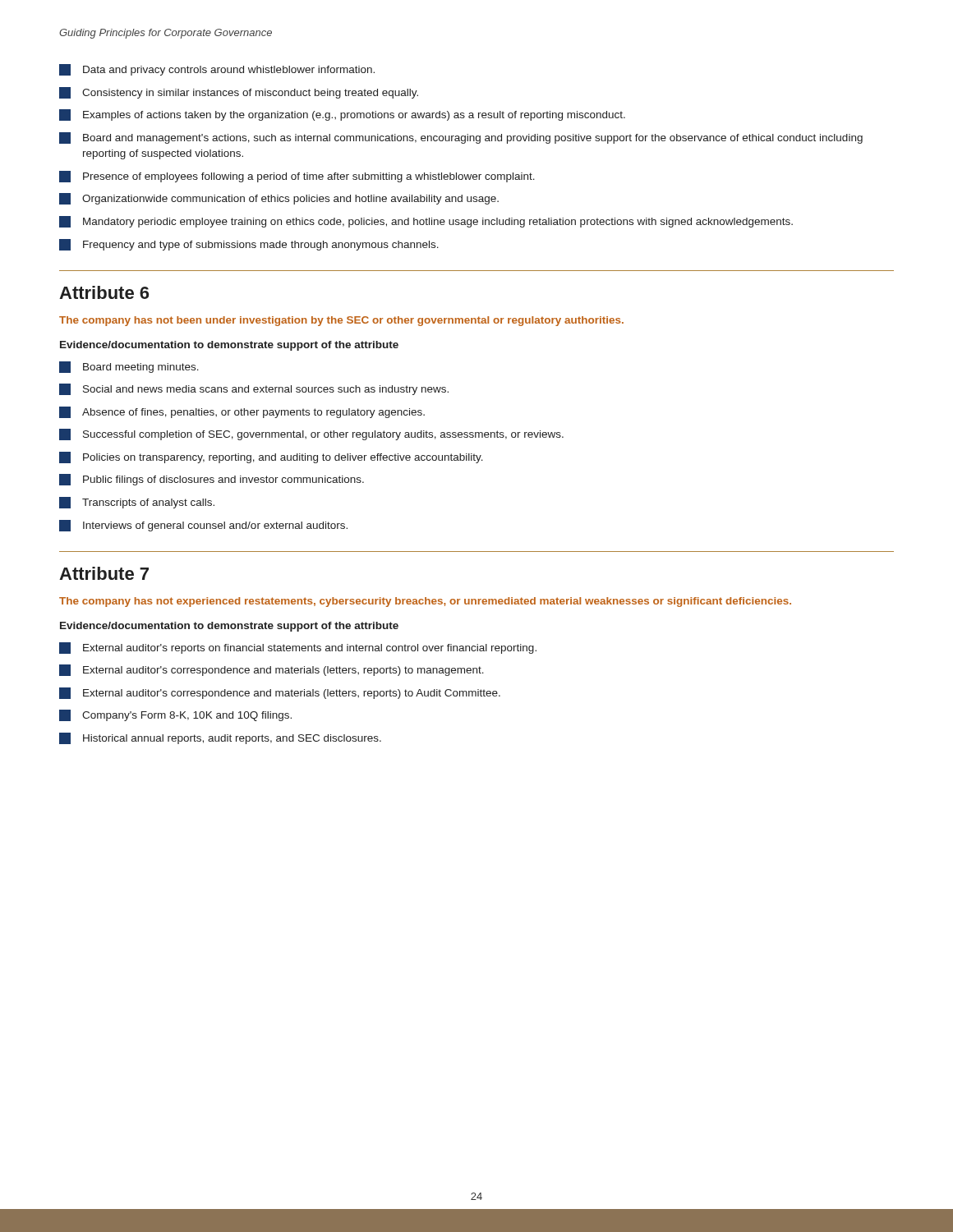Point to the element starting "External auditor's reports on financial statements and internal"
Screen dimensions: 1232x953
(x=298, y=648)
